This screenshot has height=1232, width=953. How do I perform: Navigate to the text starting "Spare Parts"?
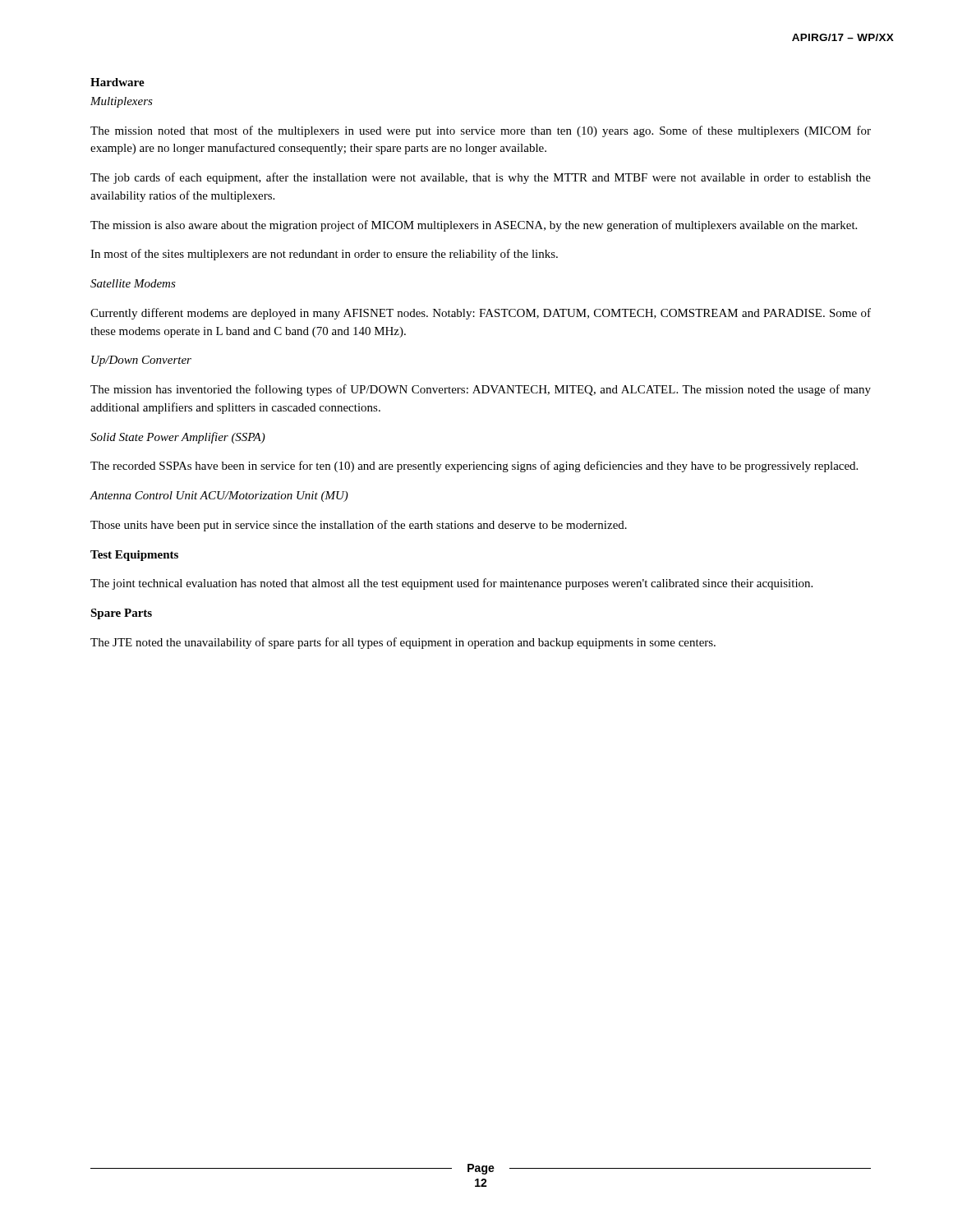[x=121, y=613]
